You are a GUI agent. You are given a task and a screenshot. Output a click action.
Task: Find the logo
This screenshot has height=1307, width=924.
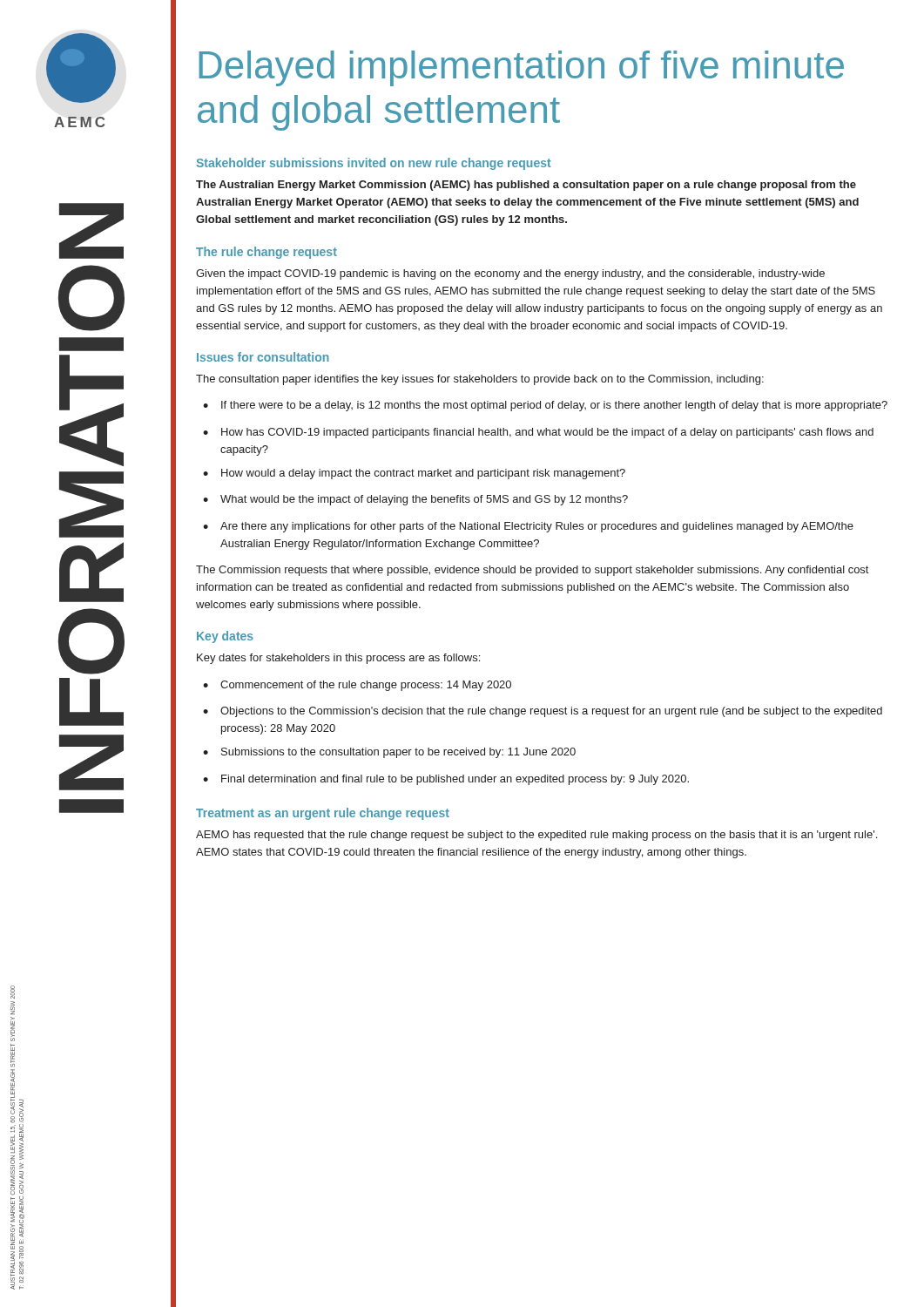[81, 83]
